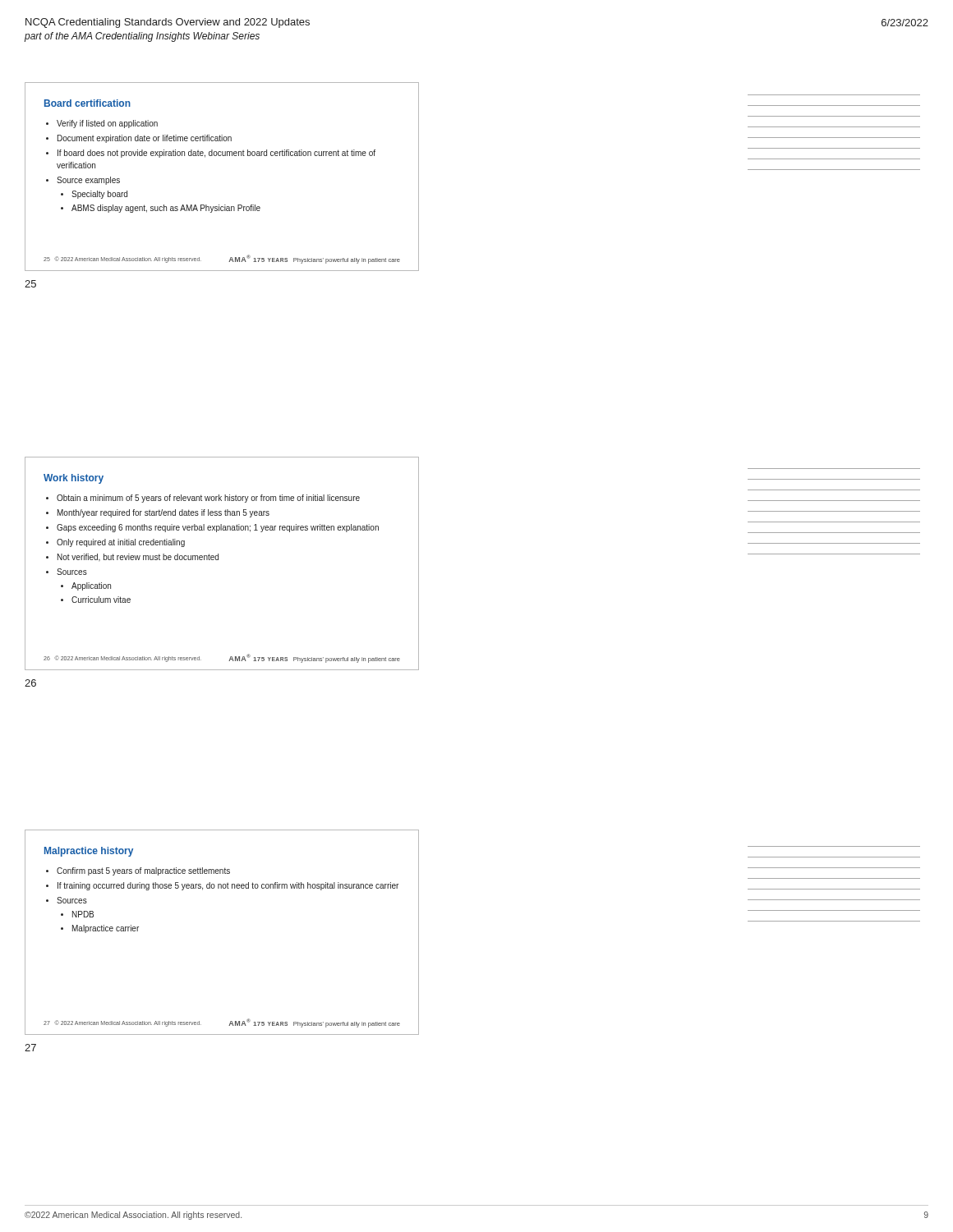Find the list item with the text "Confirm past 5 years of malpractice"
953x1232 pixels.
click(143, 871)
